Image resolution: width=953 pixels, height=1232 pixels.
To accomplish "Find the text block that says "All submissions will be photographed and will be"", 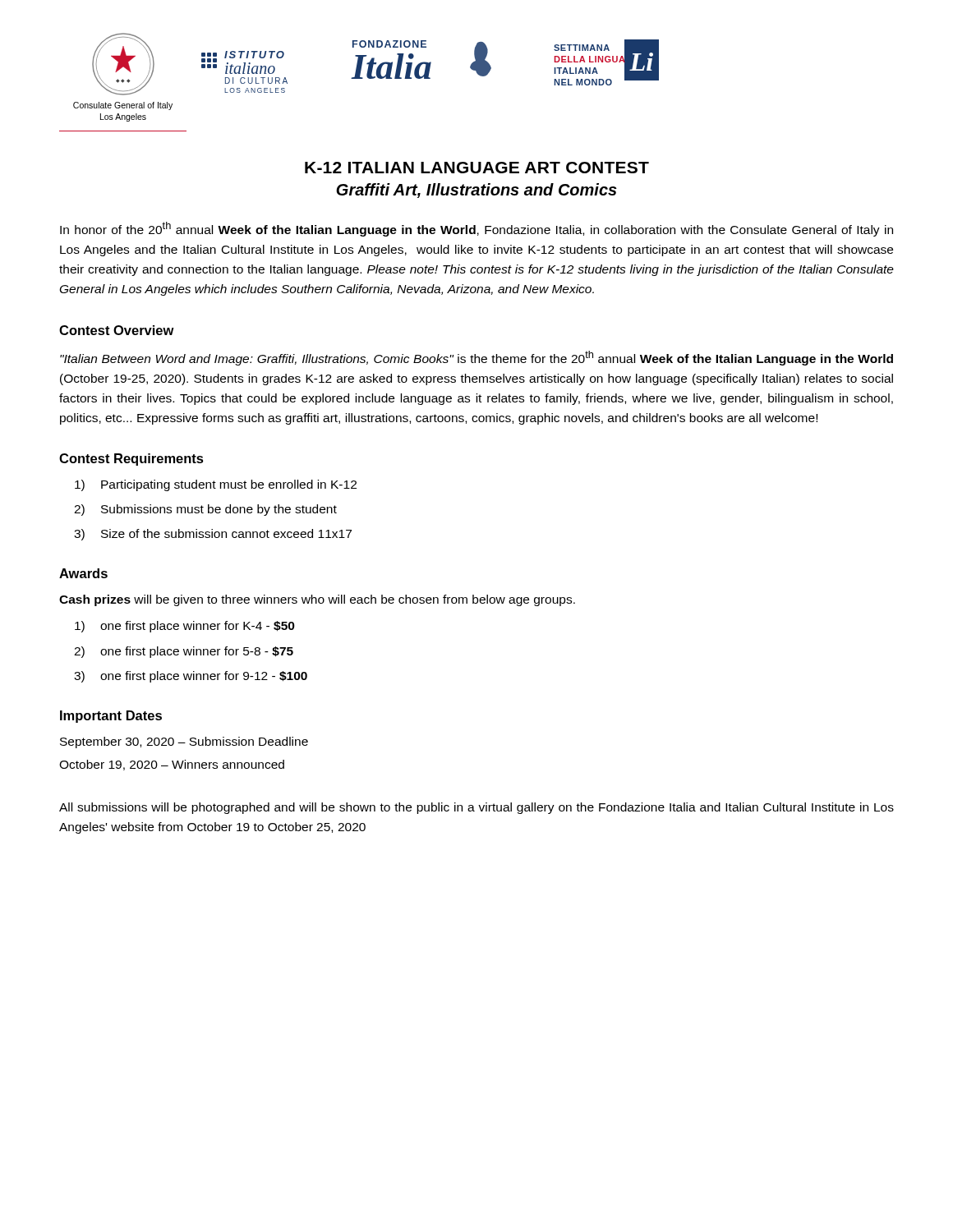I will [x=476, y=817].
